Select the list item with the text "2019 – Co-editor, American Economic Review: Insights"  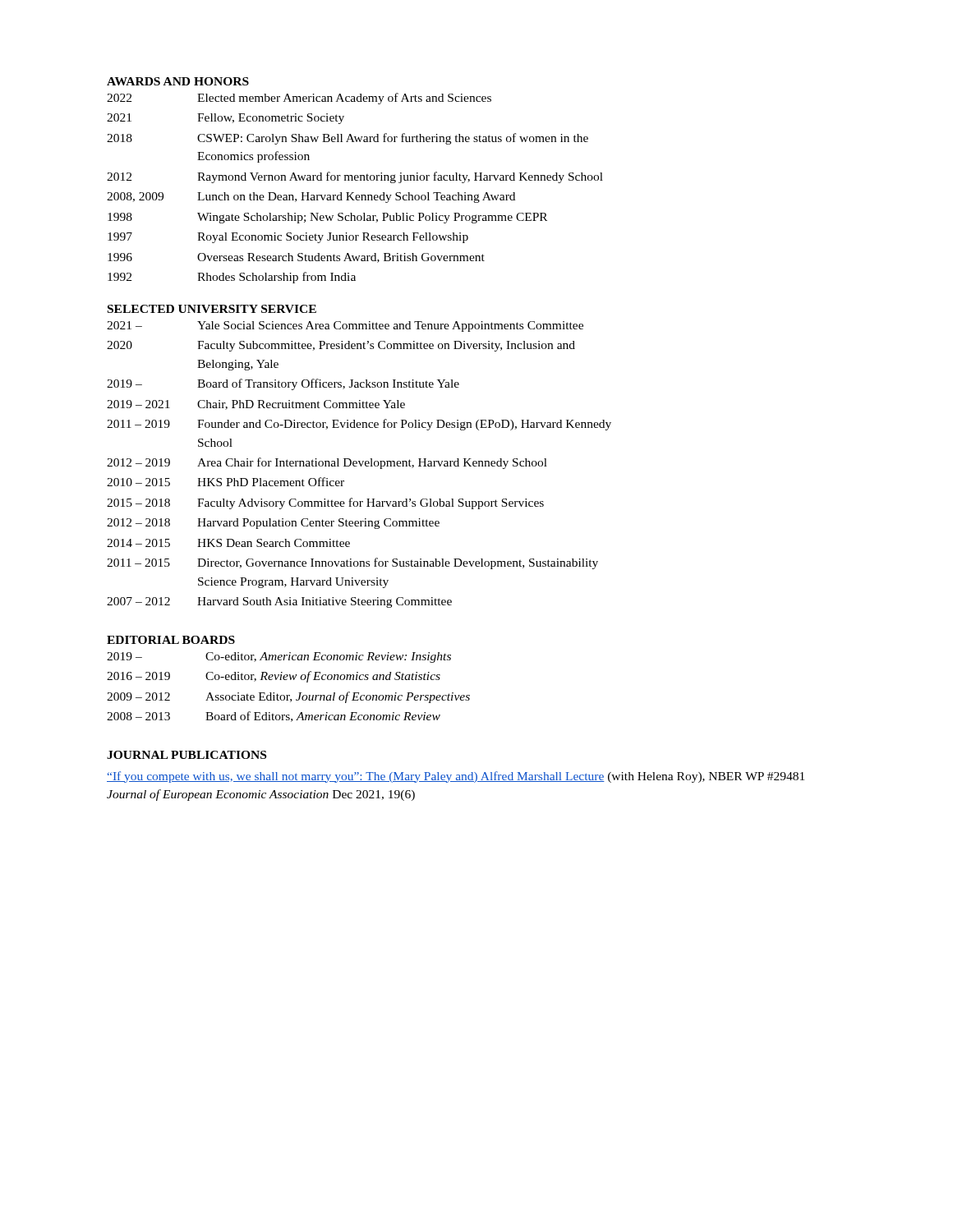[x=279, y=657]
